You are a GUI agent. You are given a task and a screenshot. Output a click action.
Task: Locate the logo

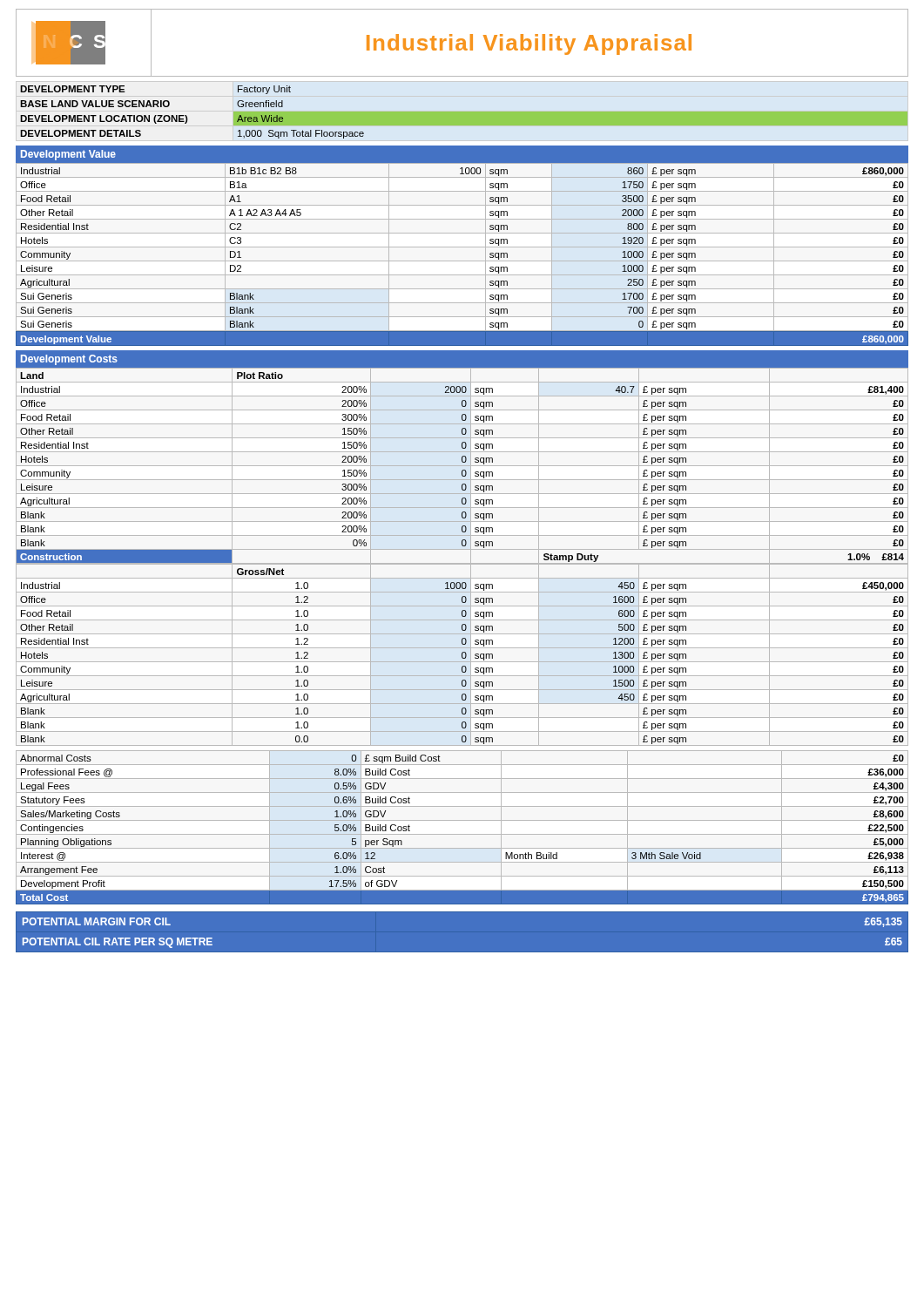[x=84, y=43]
